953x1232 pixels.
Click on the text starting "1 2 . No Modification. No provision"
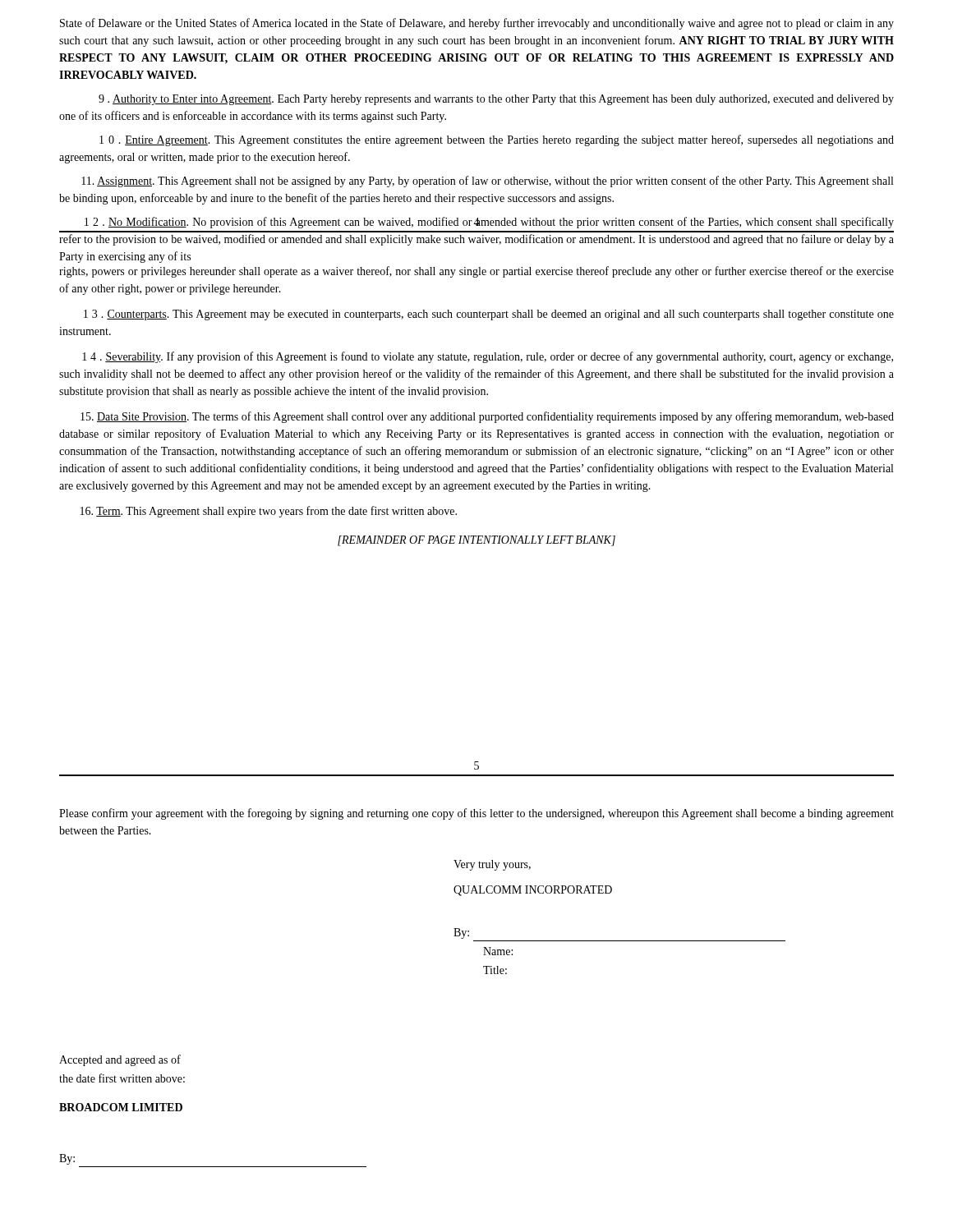coord(476,239)
